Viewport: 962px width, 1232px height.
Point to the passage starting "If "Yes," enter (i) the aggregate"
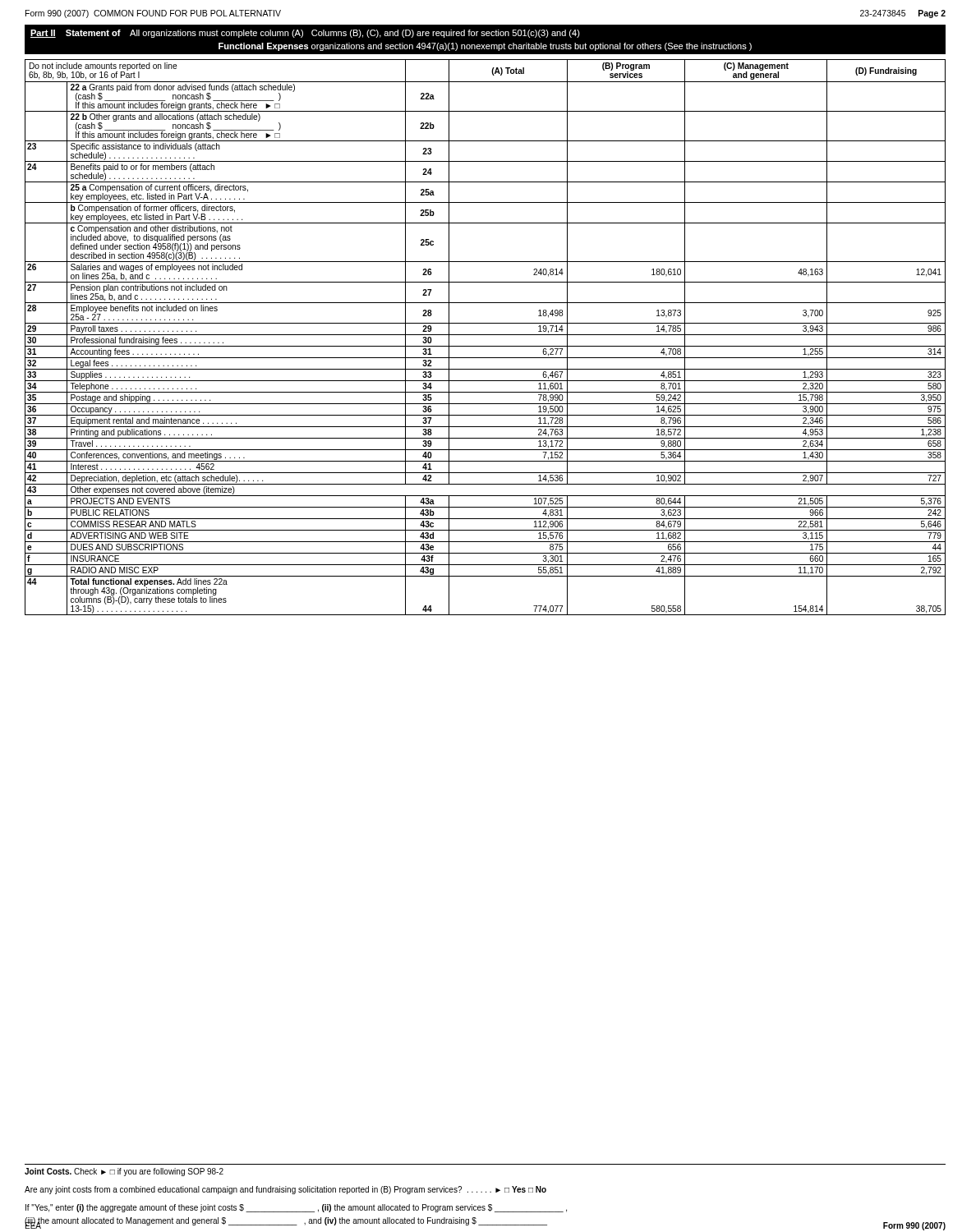pyautogui.click(x=296, y=1208)
